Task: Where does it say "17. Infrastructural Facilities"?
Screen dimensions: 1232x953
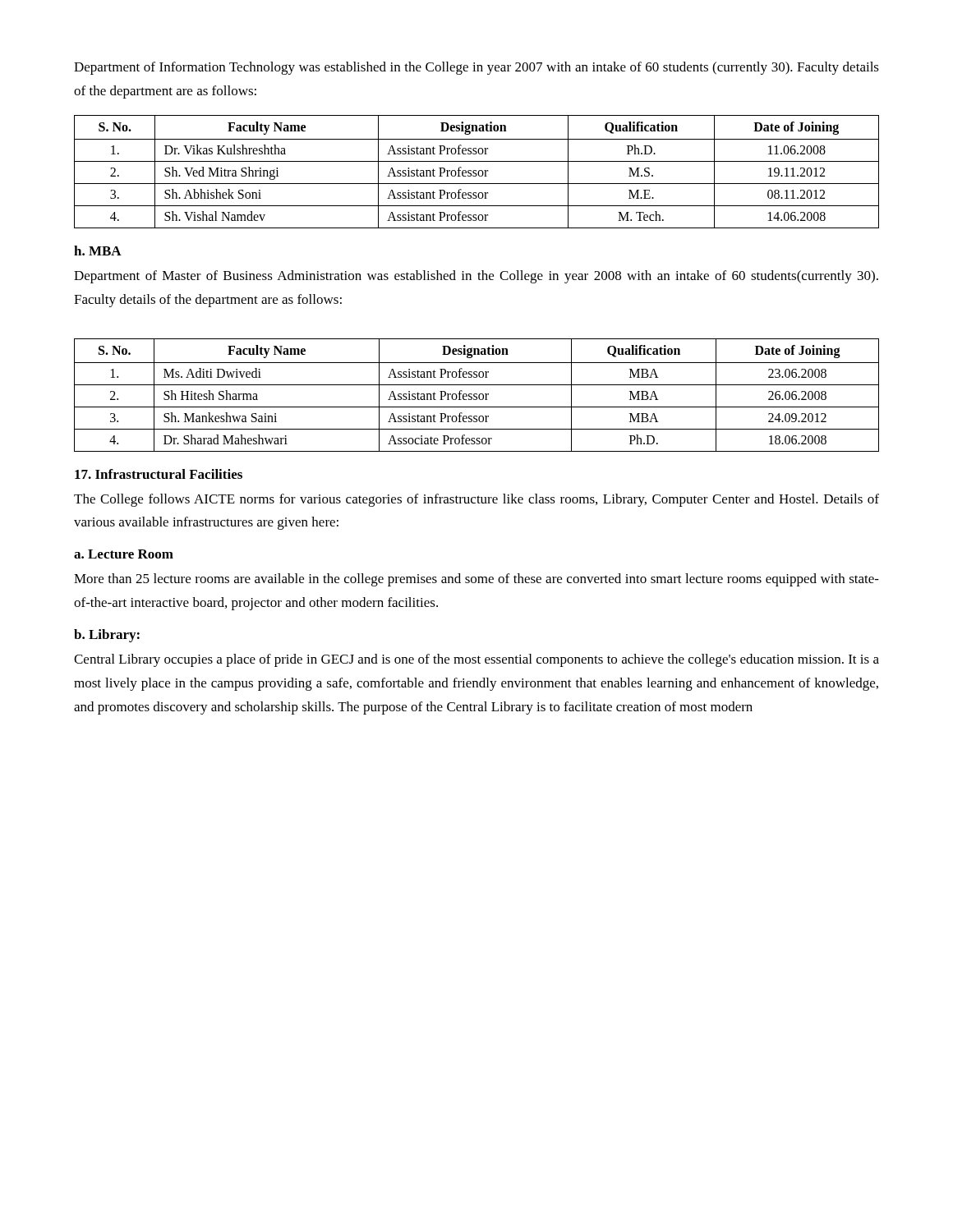Action: [158, 474]
